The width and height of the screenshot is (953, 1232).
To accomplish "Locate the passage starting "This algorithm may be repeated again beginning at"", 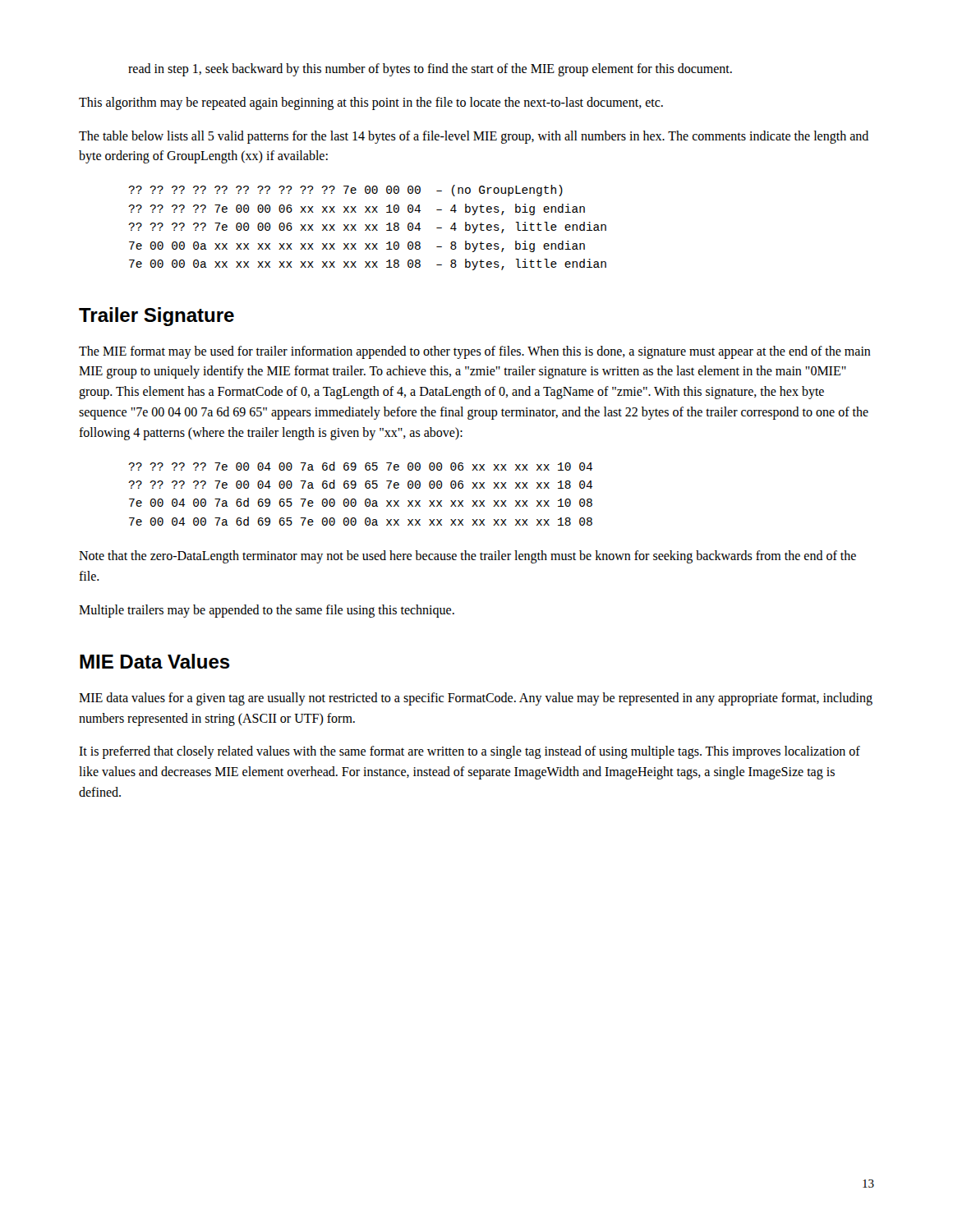I will pyautogui.click(x=371, y=102).
